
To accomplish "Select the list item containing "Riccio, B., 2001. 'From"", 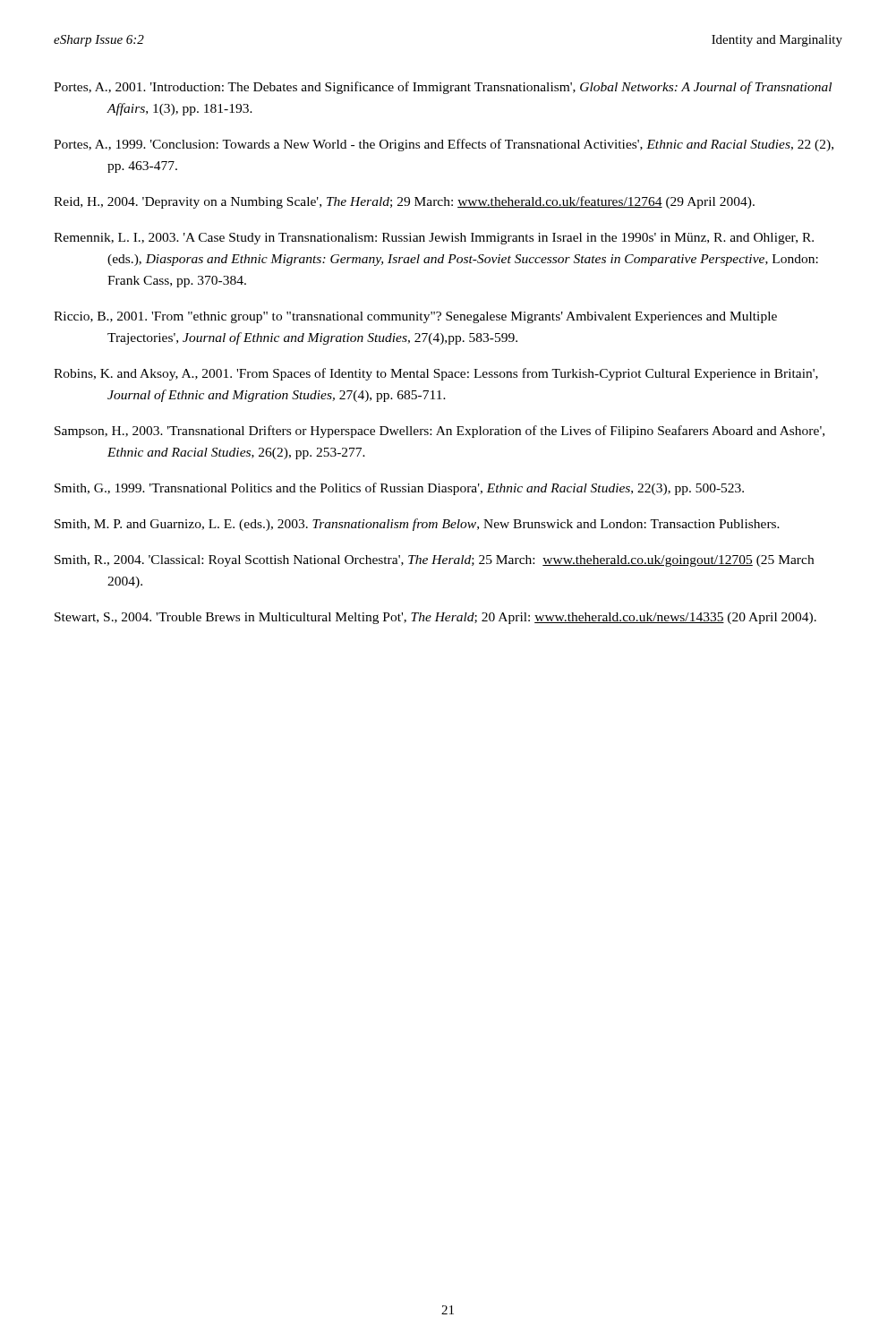I will pyautogui.click(x=415, y=326).
